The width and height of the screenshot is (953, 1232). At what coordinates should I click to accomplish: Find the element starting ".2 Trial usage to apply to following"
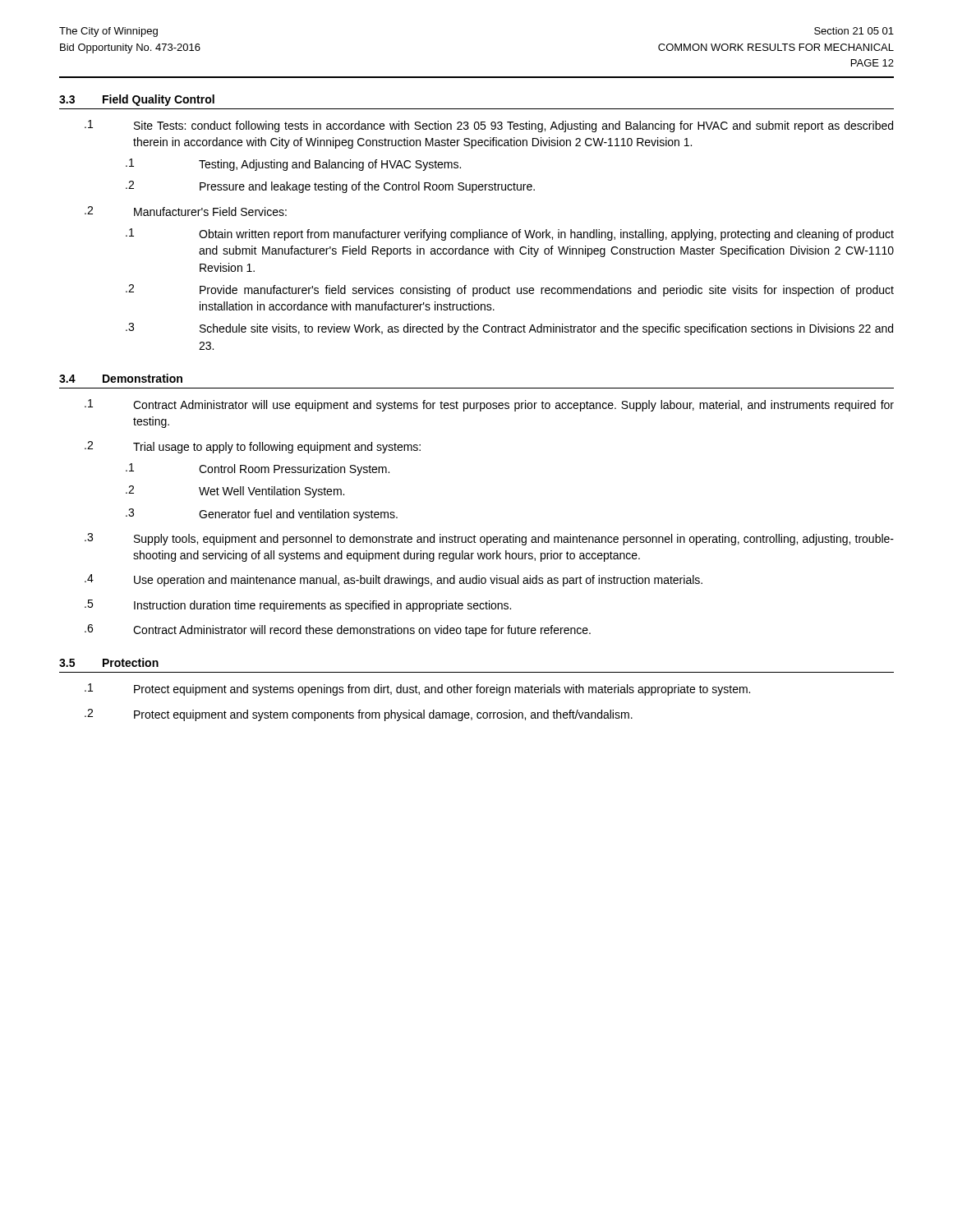pyautogui.click(x=253, y=447)
